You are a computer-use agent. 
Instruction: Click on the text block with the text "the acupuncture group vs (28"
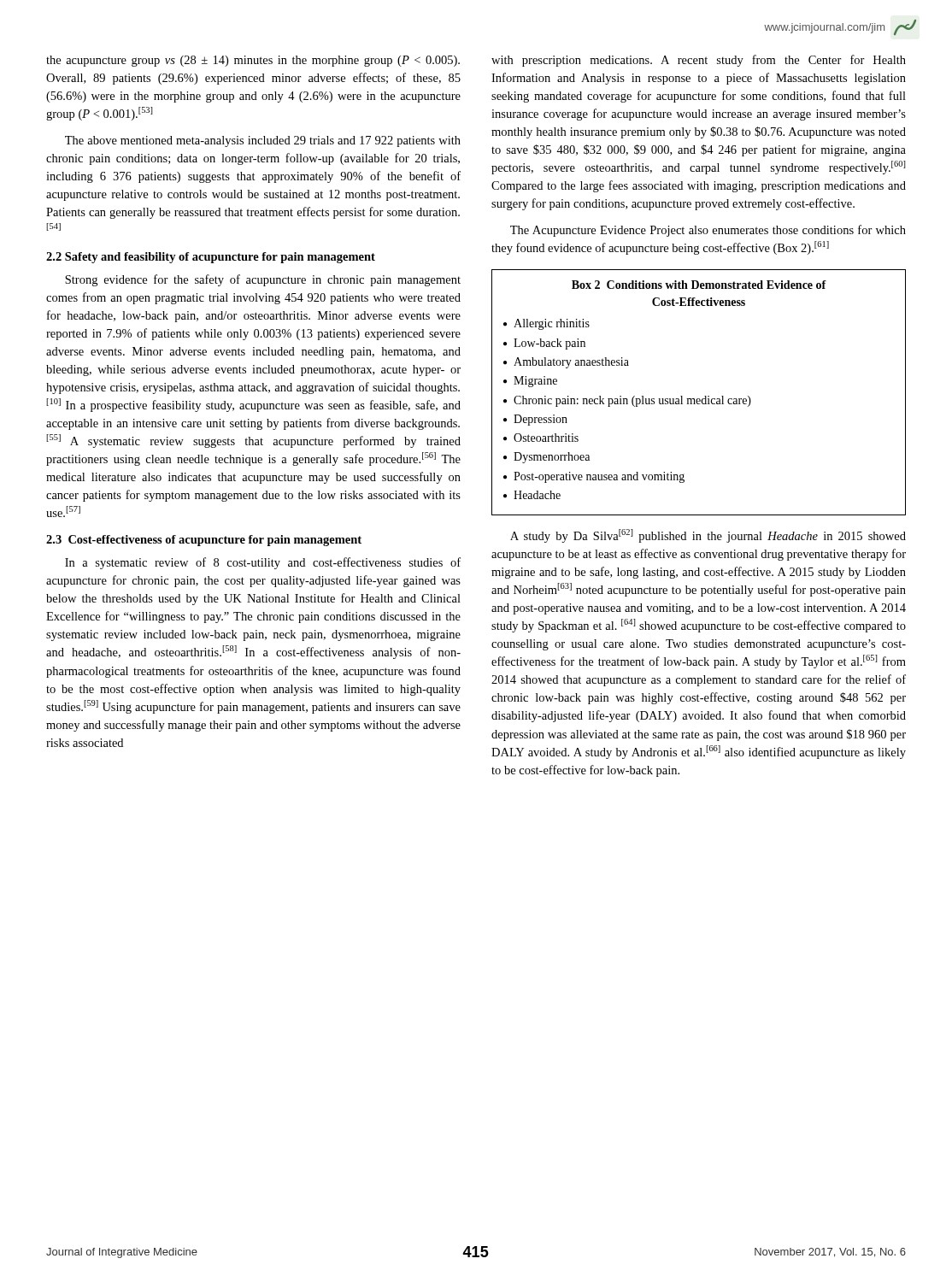pyautogui.click(x=253, y=87)
